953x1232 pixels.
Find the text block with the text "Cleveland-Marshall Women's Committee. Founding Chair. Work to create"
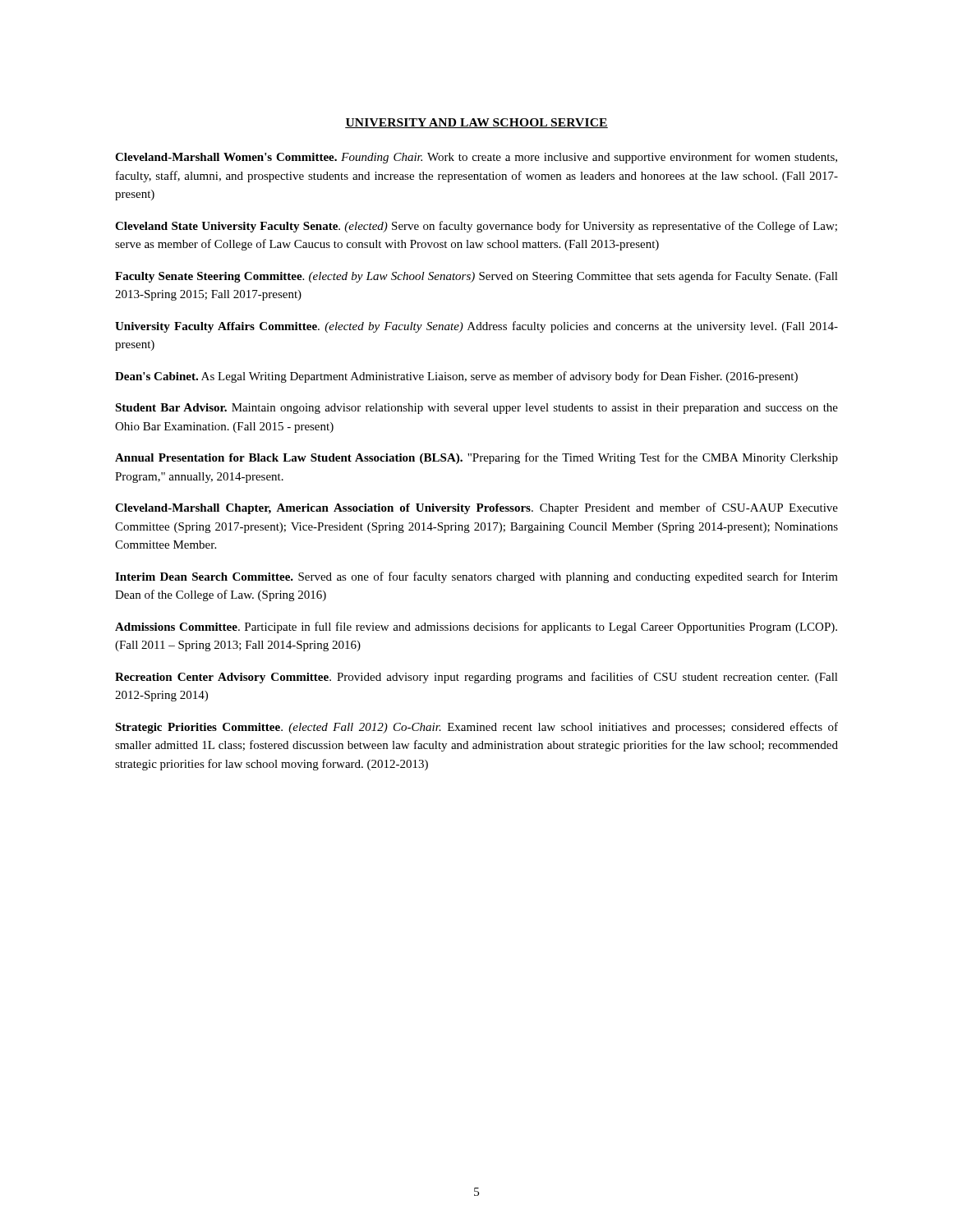(x=476, y=175)
